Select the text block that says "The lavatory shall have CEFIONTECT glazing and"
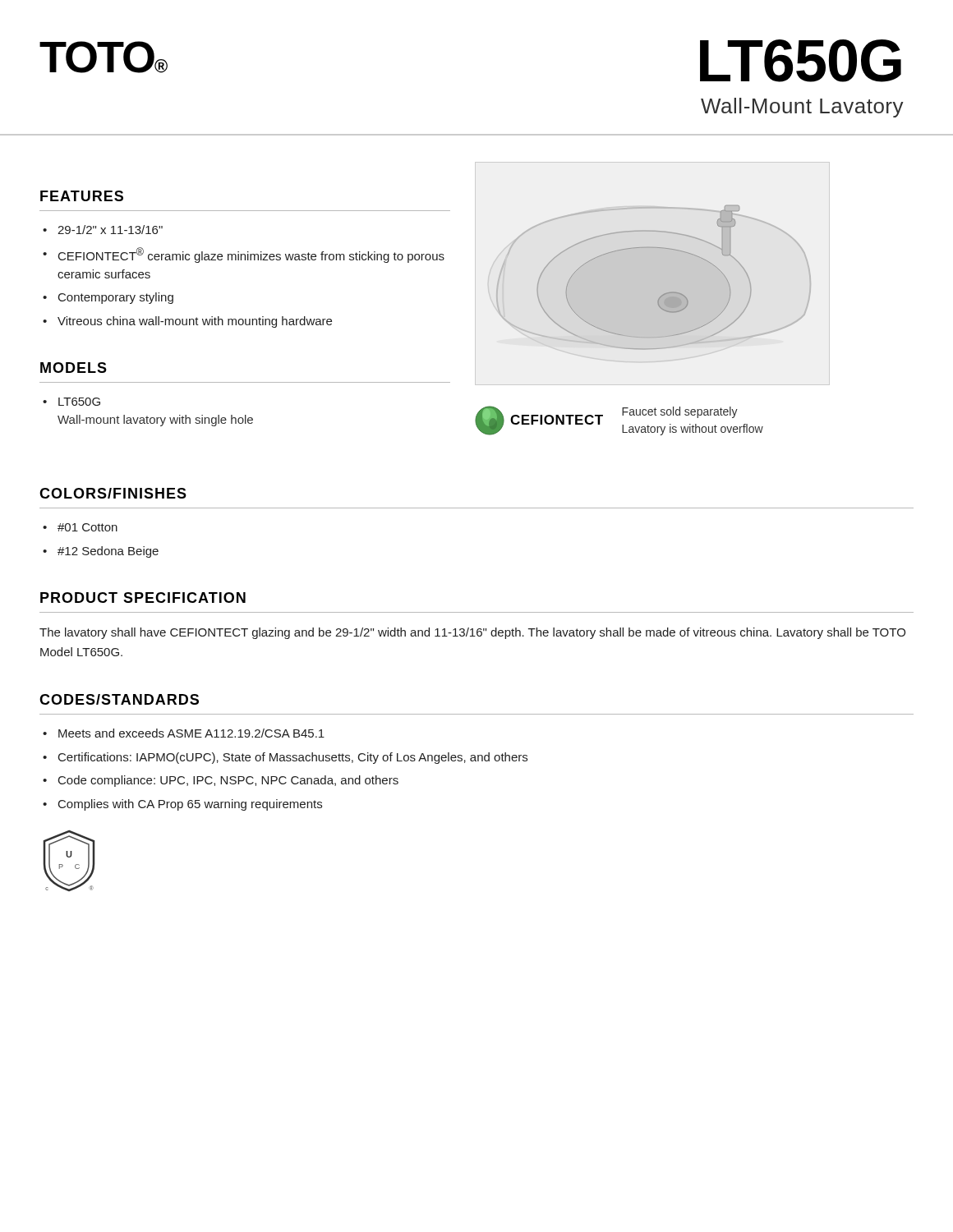This screenshot has height=1232, width=953. point(473,642)
